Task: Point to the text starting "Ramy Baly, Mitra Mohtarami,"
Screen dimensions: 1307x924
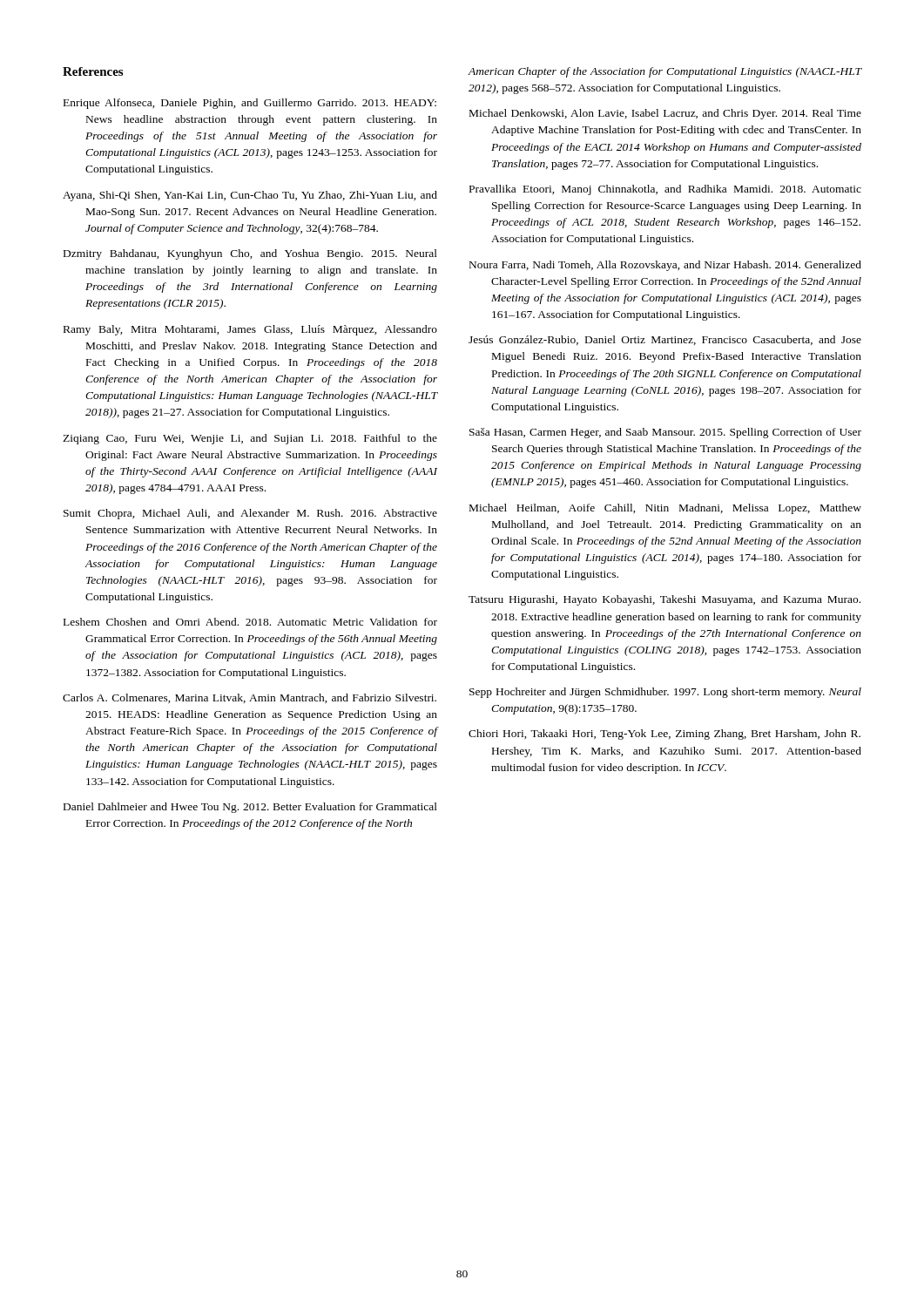Action: (250, 370)
